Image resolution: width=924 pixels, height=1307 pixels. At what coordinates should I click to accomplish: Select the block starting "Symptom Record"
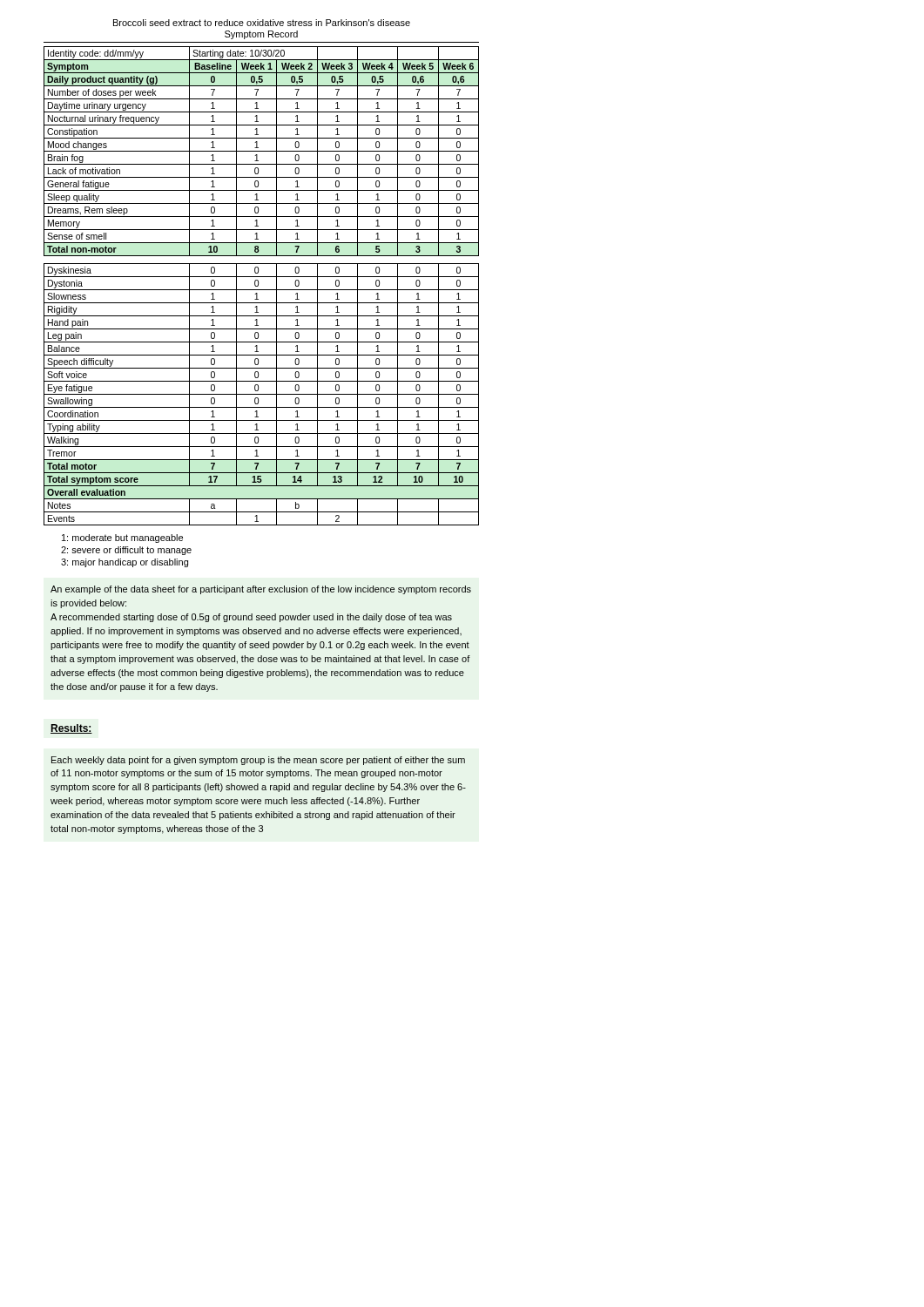(x=261, y=34)
